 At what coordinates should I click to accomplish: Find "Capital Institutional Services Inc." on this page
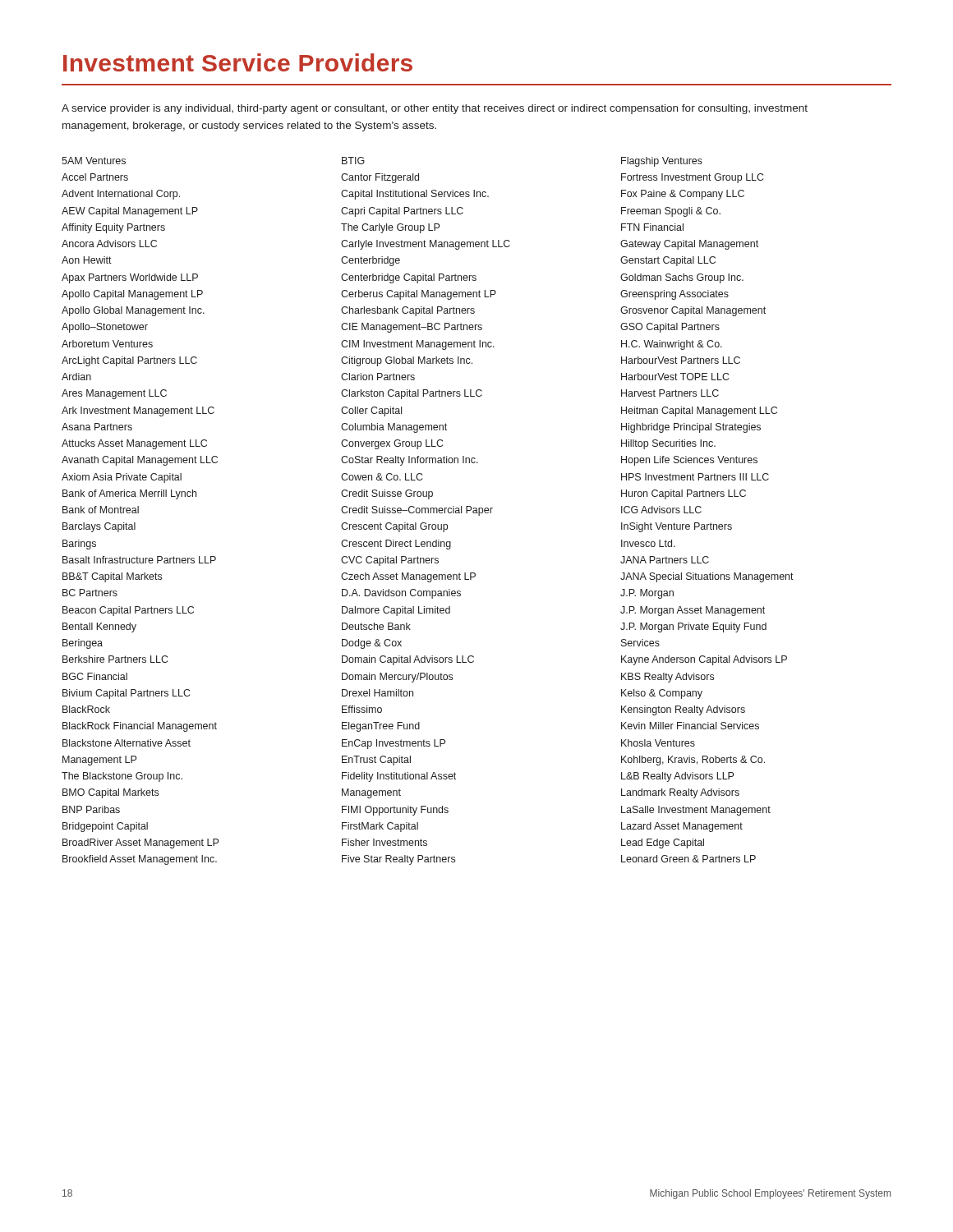pos(415,194)
